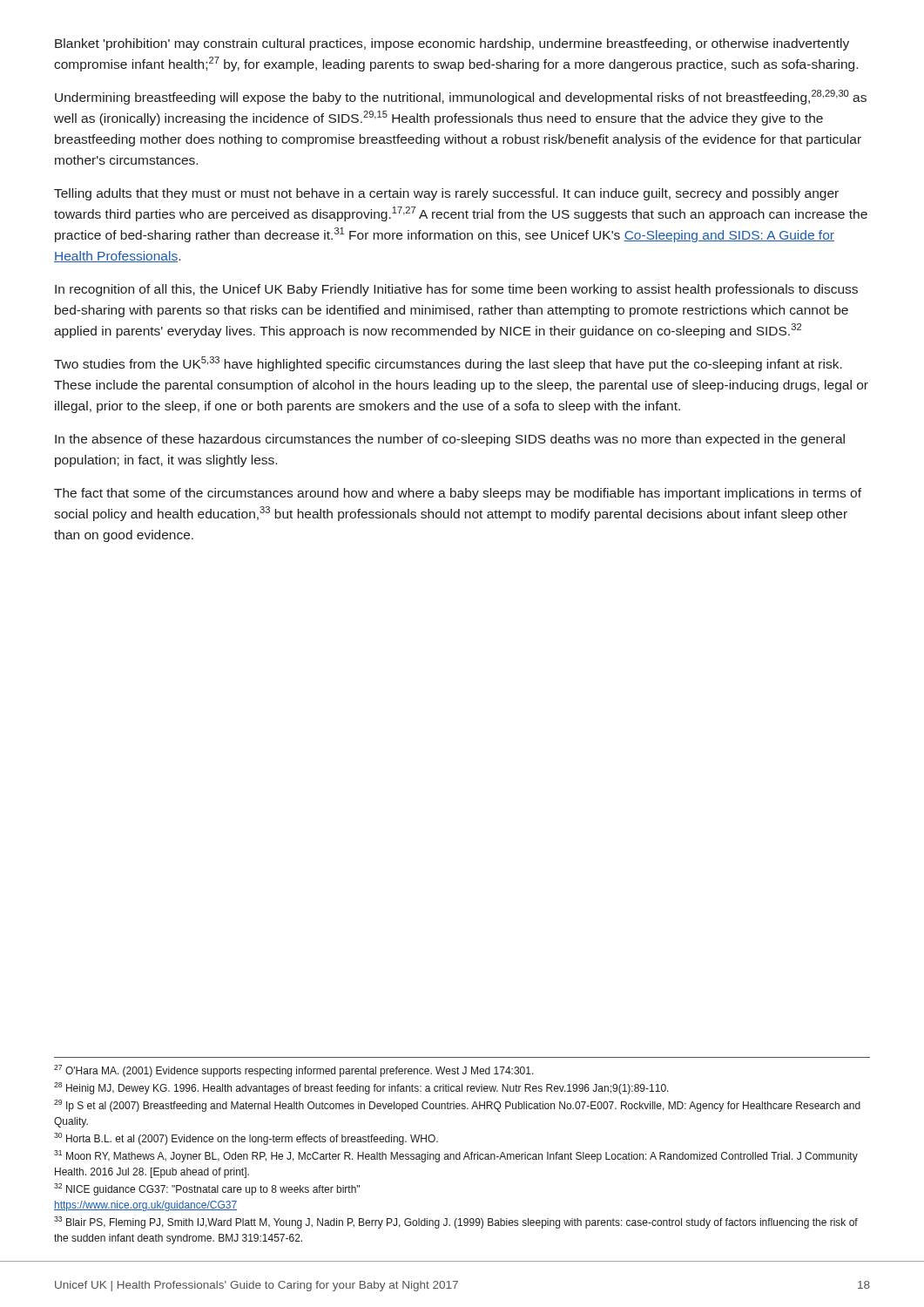Image resolution: width=924 pixels, height=1307 pixels.
Task: Locate the text block starting "In the absence of"
Action: [x=450, y=449]
